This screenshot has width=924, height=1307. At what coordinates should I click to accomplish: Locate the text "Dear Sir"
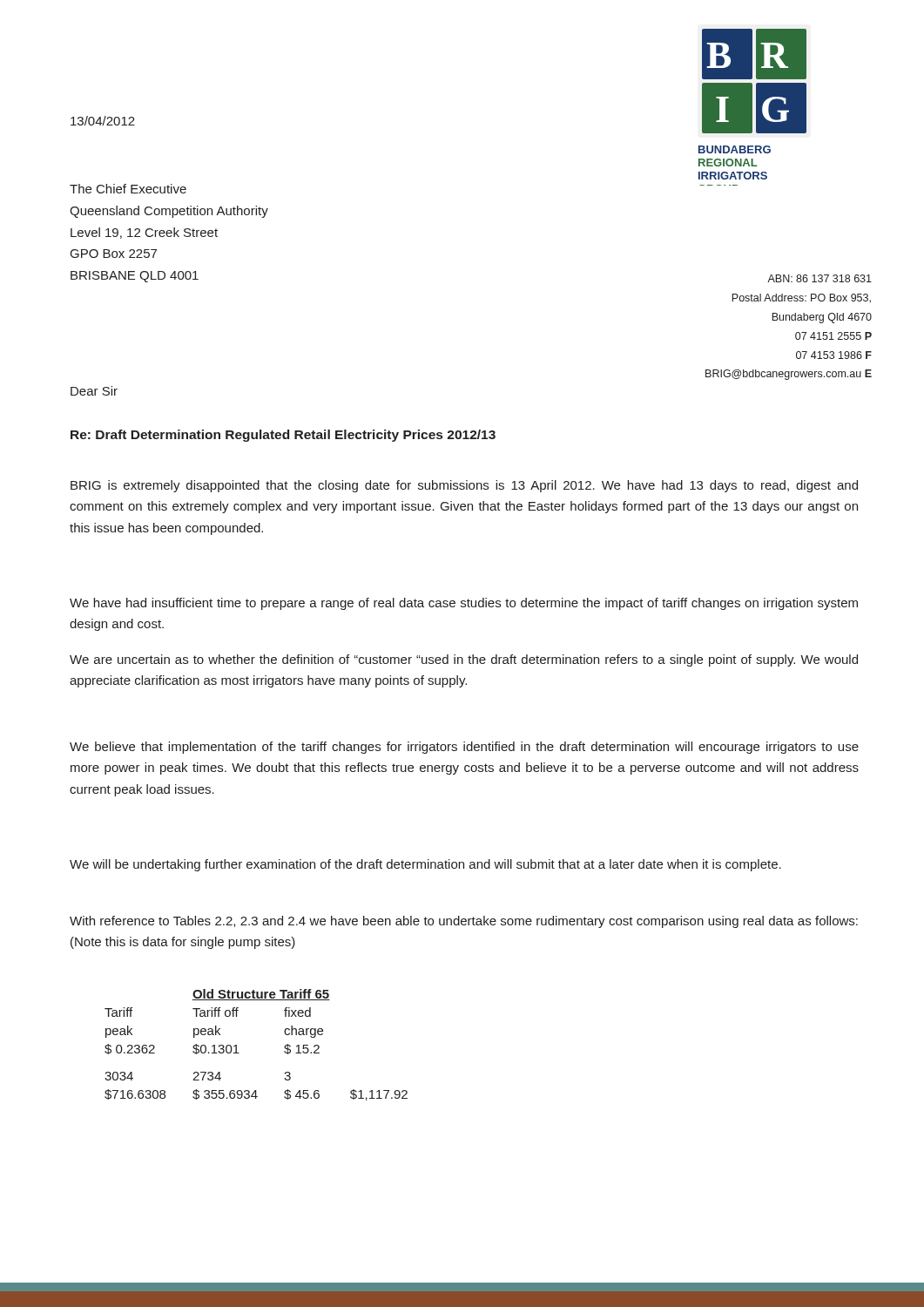point(94,391)
